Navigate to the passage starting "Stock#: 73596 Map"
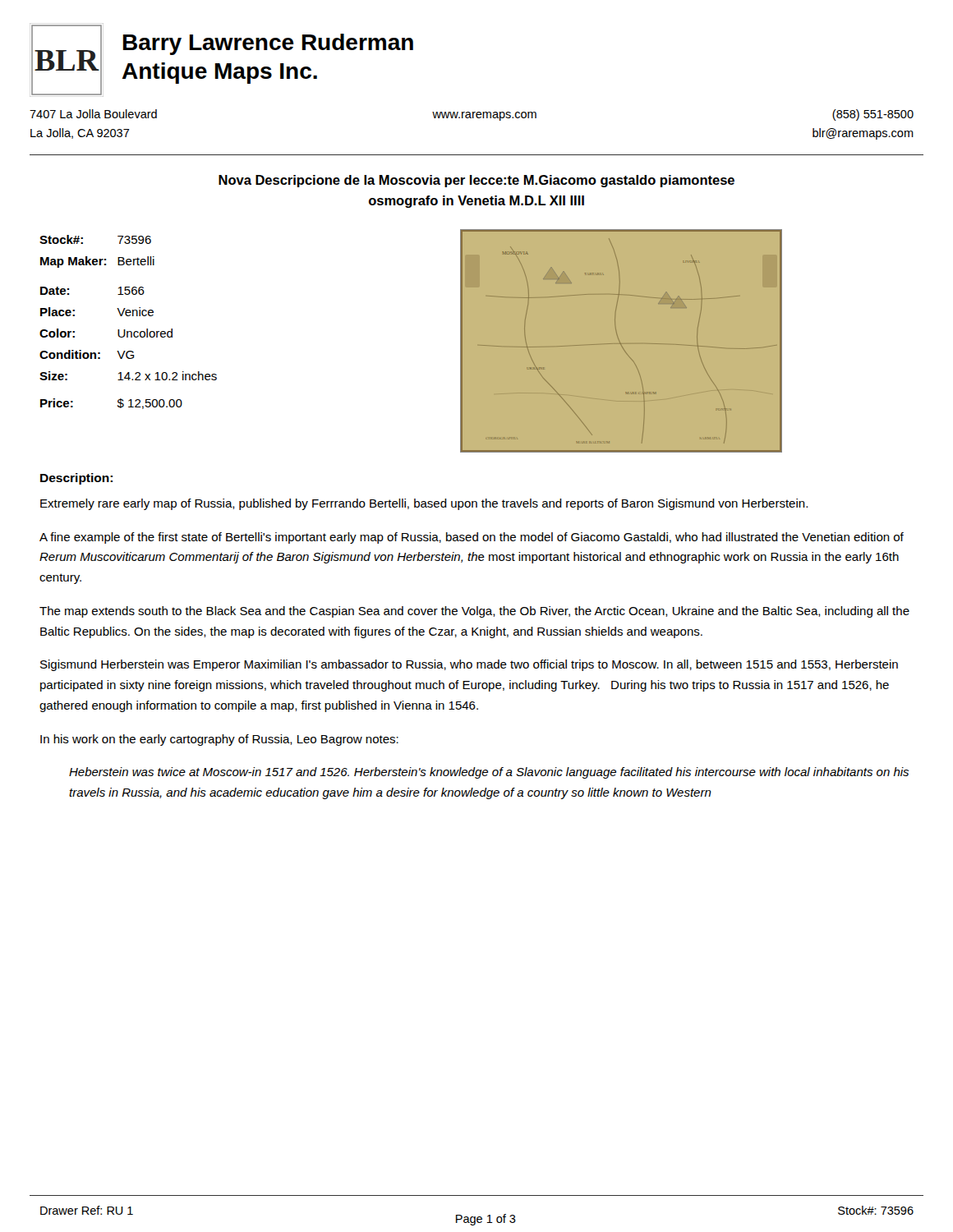953x1232 pixels. pos(133,321)
